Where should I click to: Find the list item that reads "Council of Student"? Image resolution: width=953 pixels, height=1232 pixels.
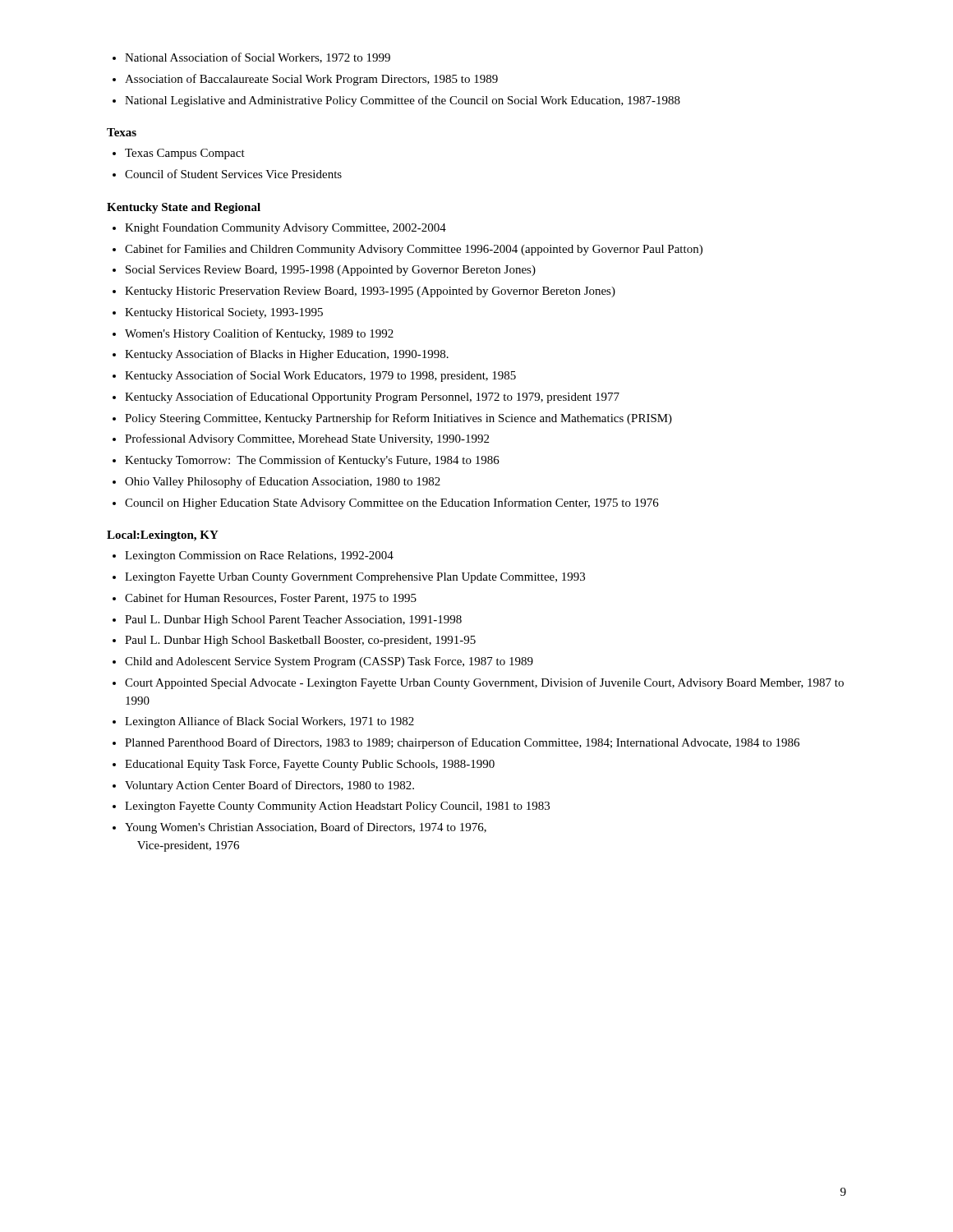pyautogui.click(x=233, y=174)
